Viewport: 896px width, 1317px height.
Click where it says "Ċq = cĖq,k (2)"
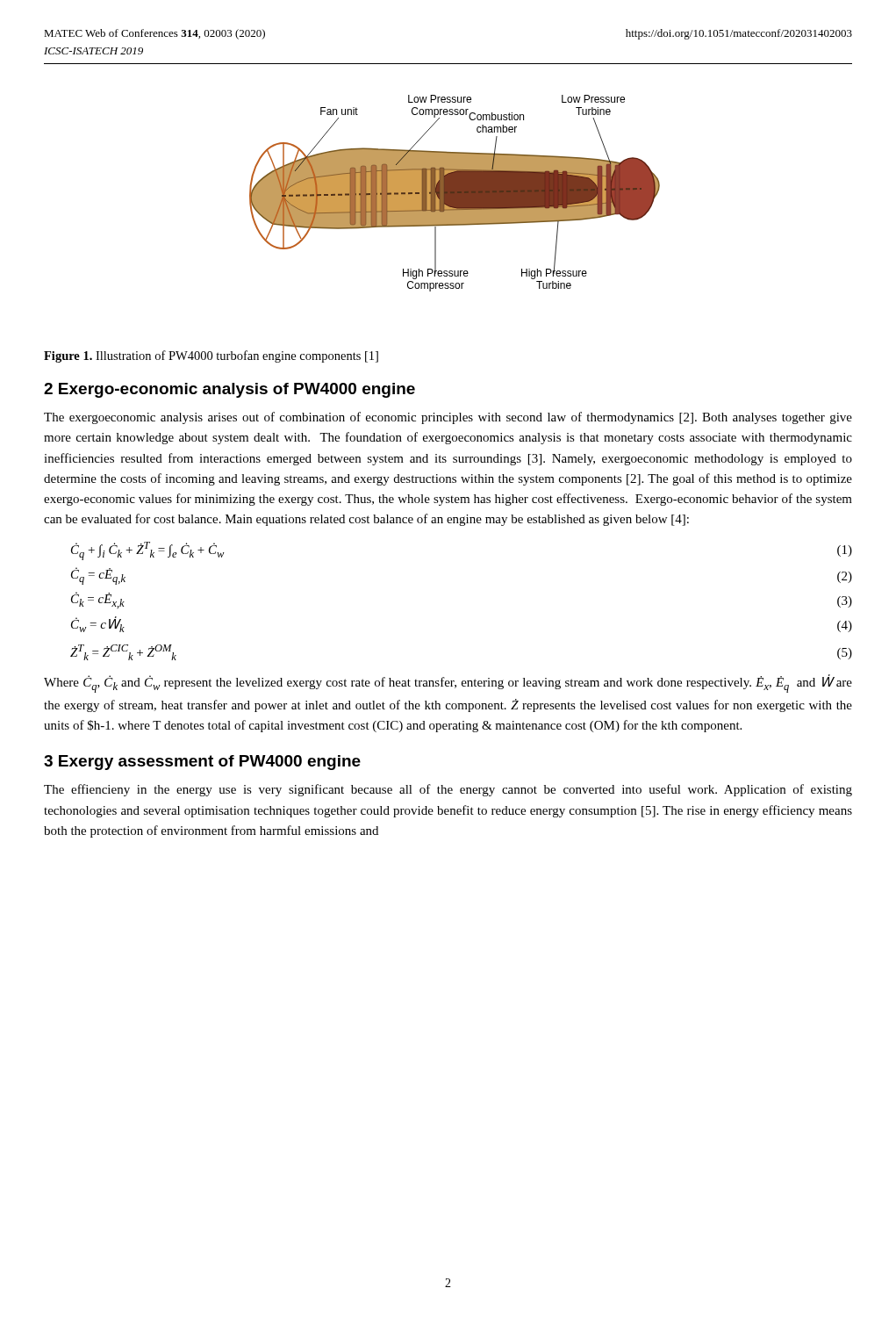(x=108, y=575)
